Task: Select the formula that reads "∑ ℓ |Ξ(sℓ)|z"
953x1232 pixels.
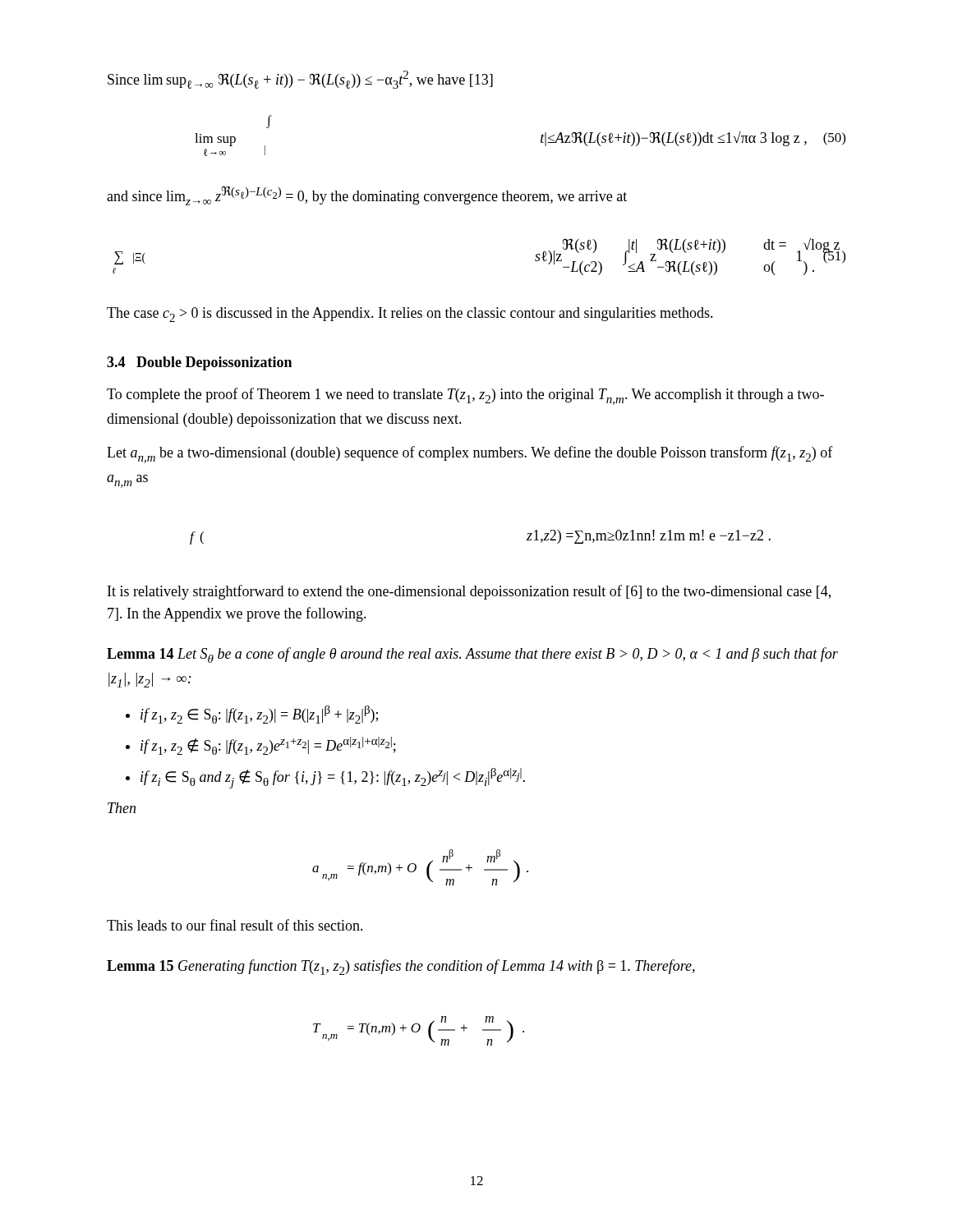Action: coord(118,257)
